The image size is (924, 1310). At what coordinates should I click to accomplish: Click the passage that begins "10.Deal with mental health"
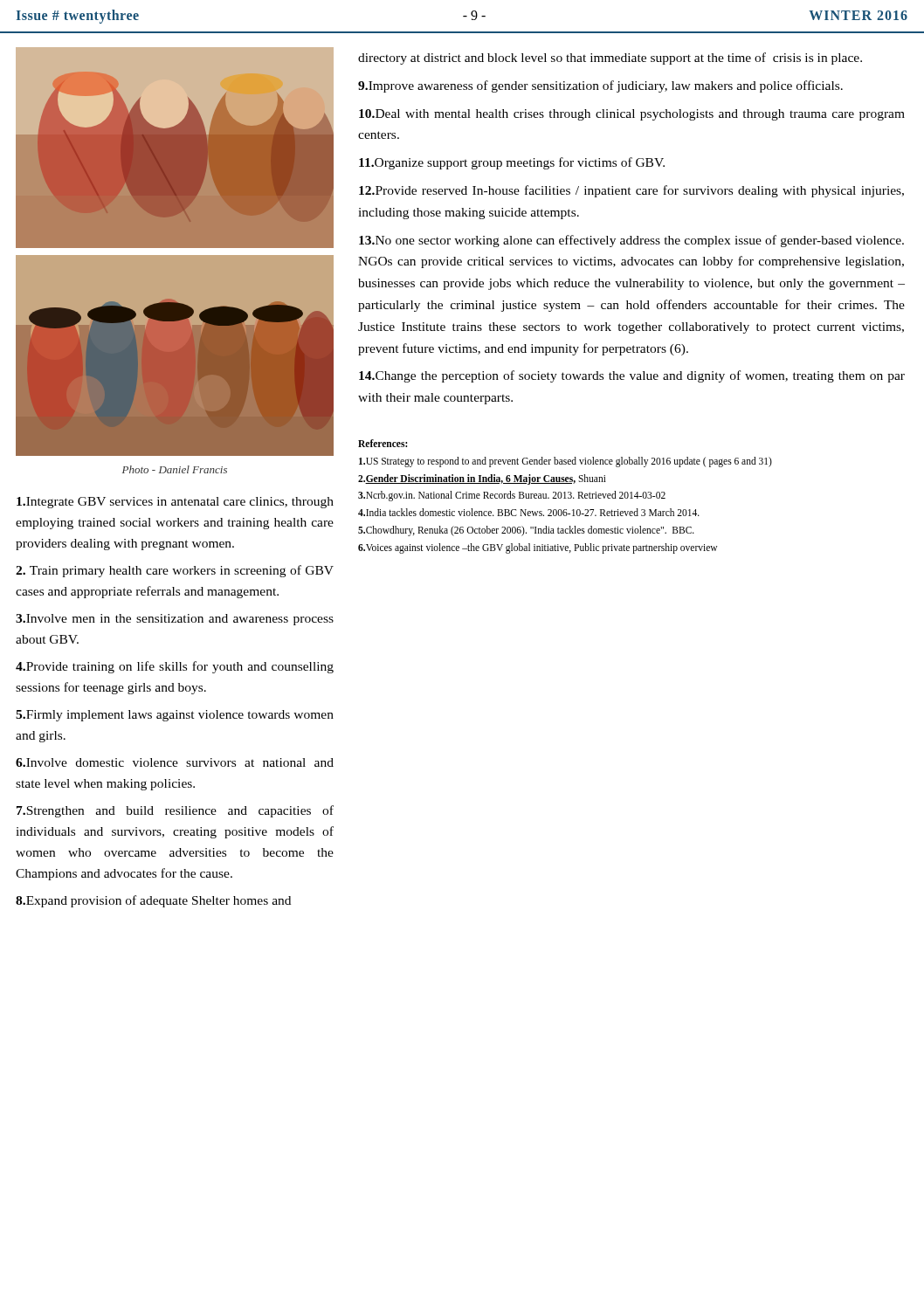click(x=631, y=124)
